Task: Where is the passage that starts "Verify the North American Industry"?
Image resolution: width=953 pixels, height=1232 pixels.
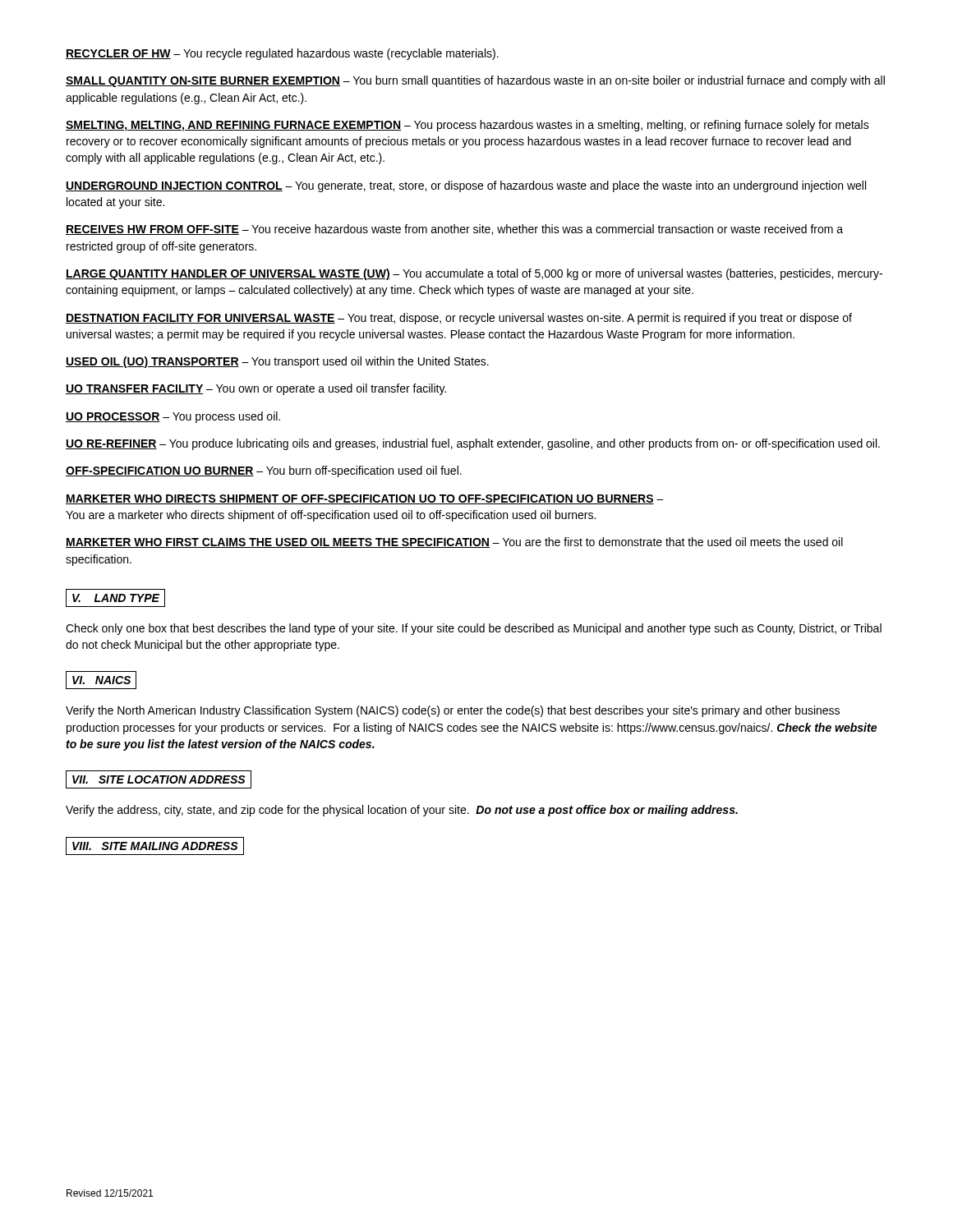Action: [x=471, y=727]
